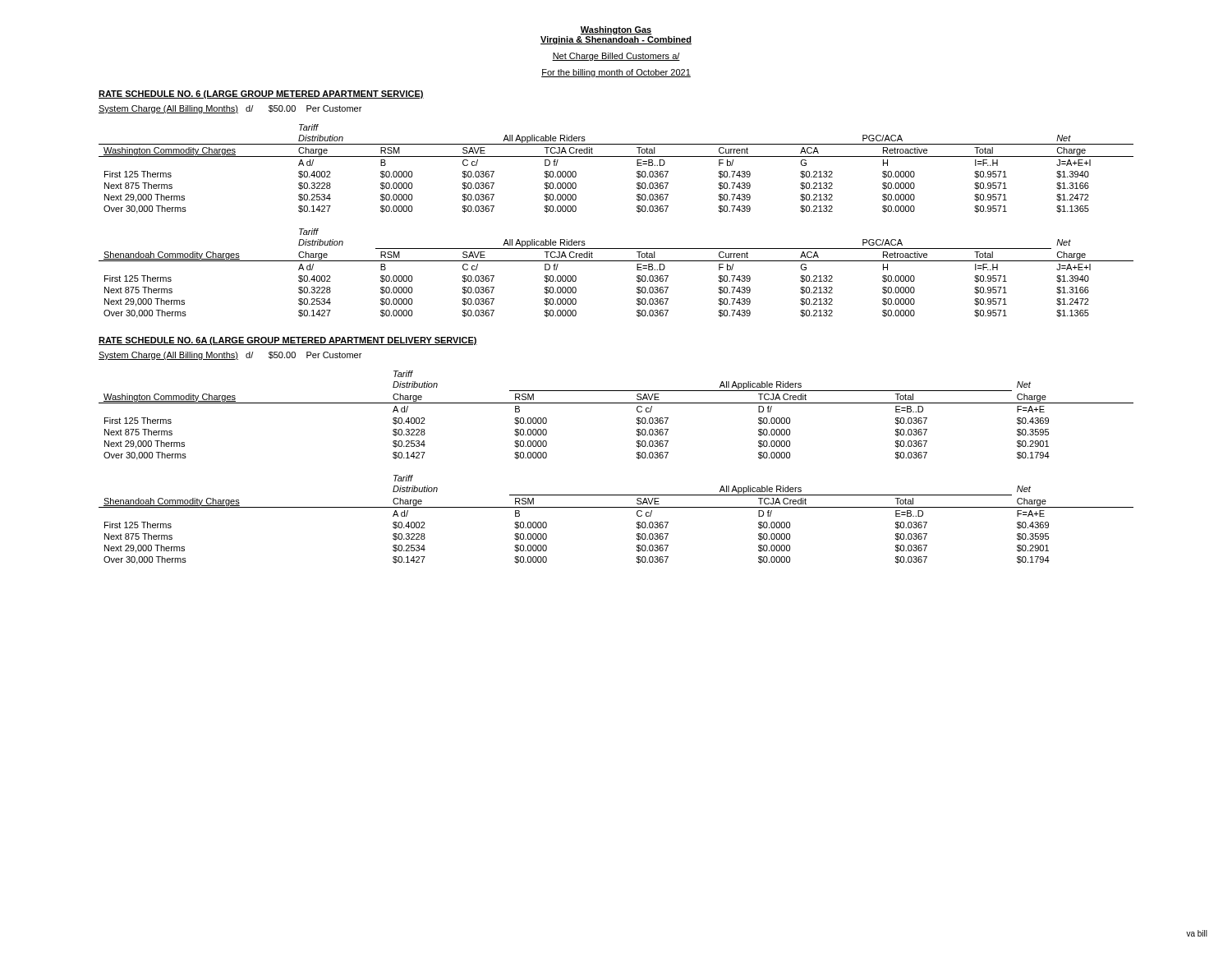Select the section header that reads "RATE SCHEDULE NO. 6 (LARGE GROUP METERED"
The height and width of the screenshot is (953, 1232).
point(261,94)
